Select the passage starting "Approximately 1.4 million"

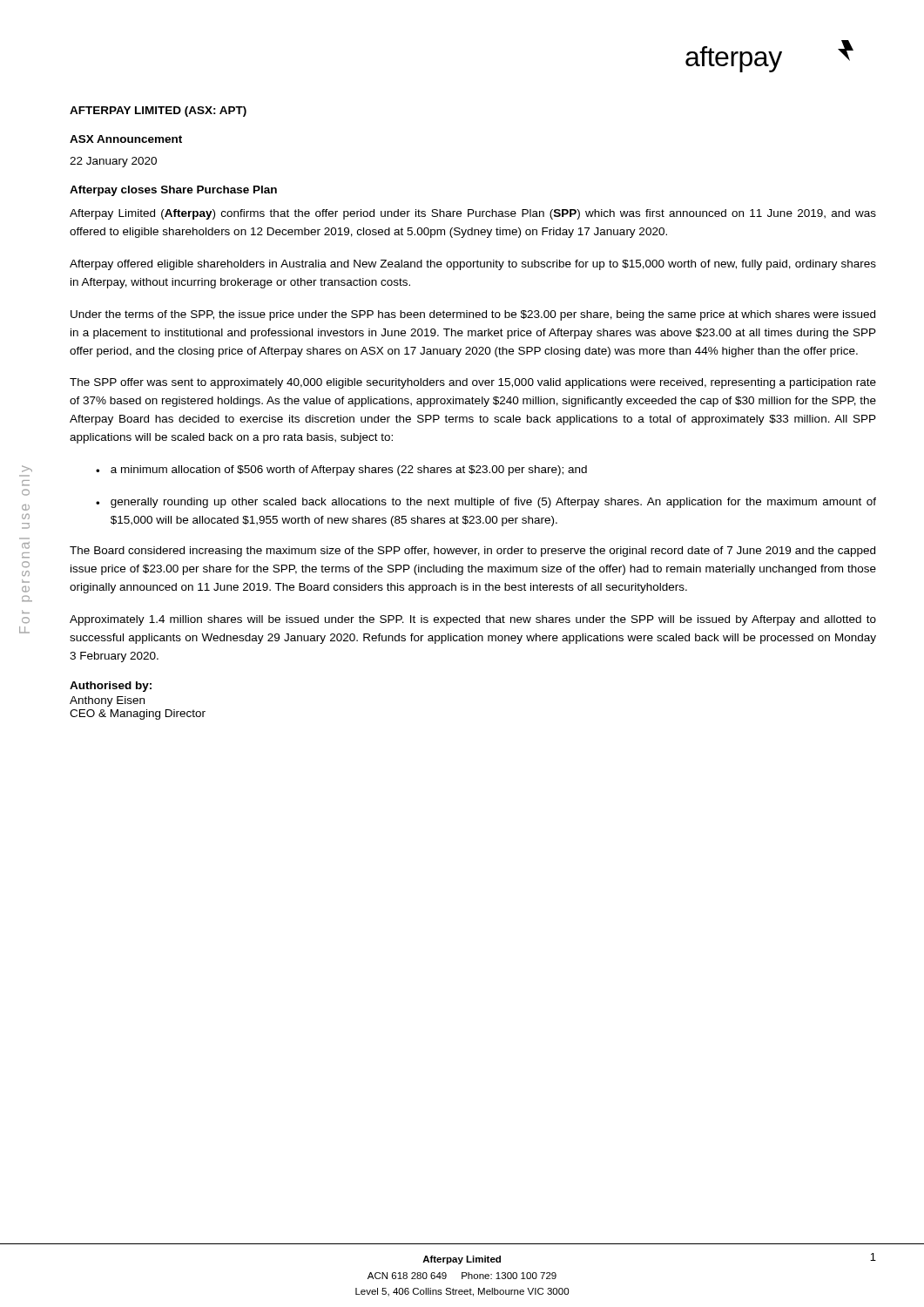point(473,637)
